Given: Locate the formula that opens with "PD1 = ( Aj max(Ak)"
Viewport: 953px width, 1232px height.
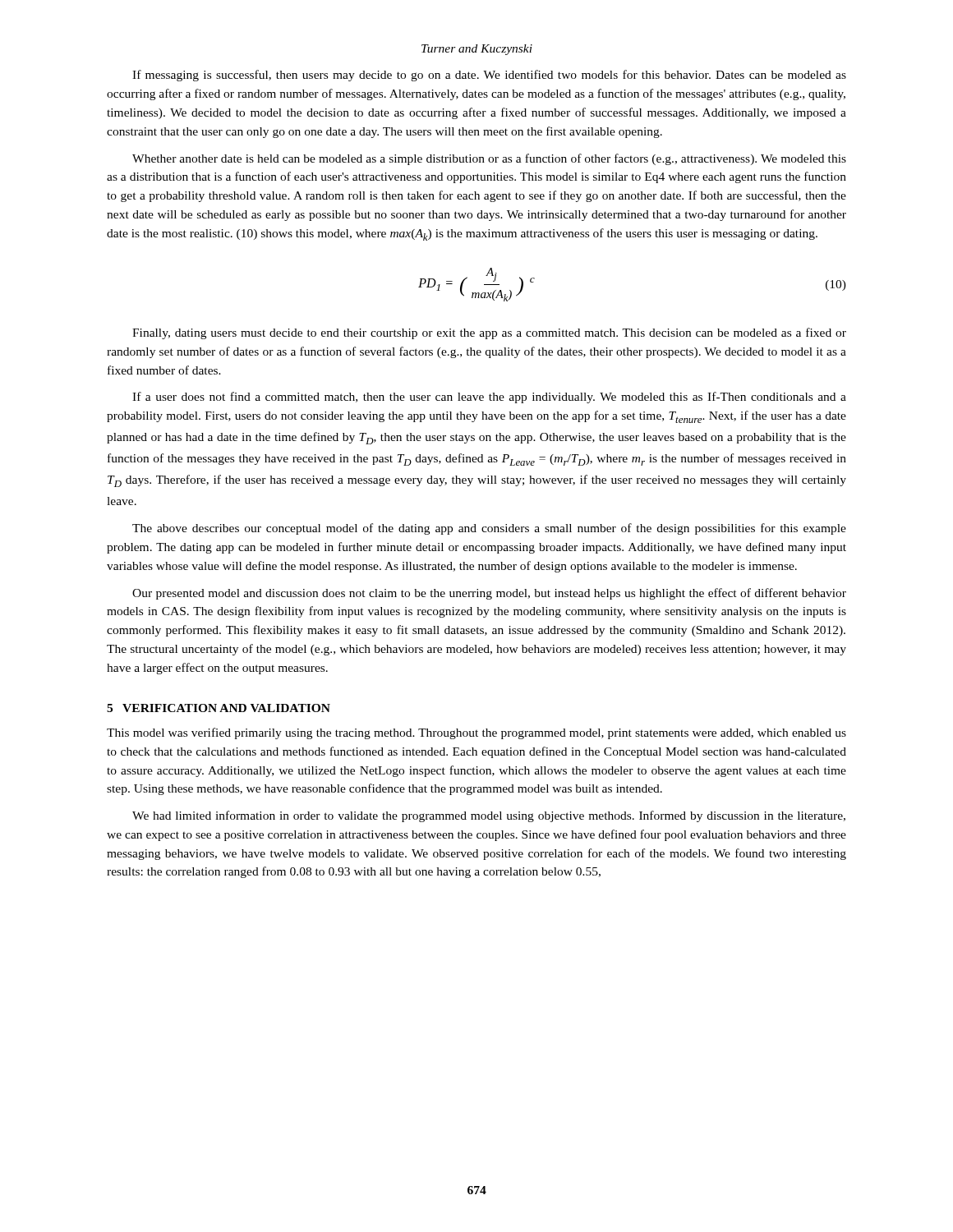Looking at the screenshot, I should tap(463, 284).
